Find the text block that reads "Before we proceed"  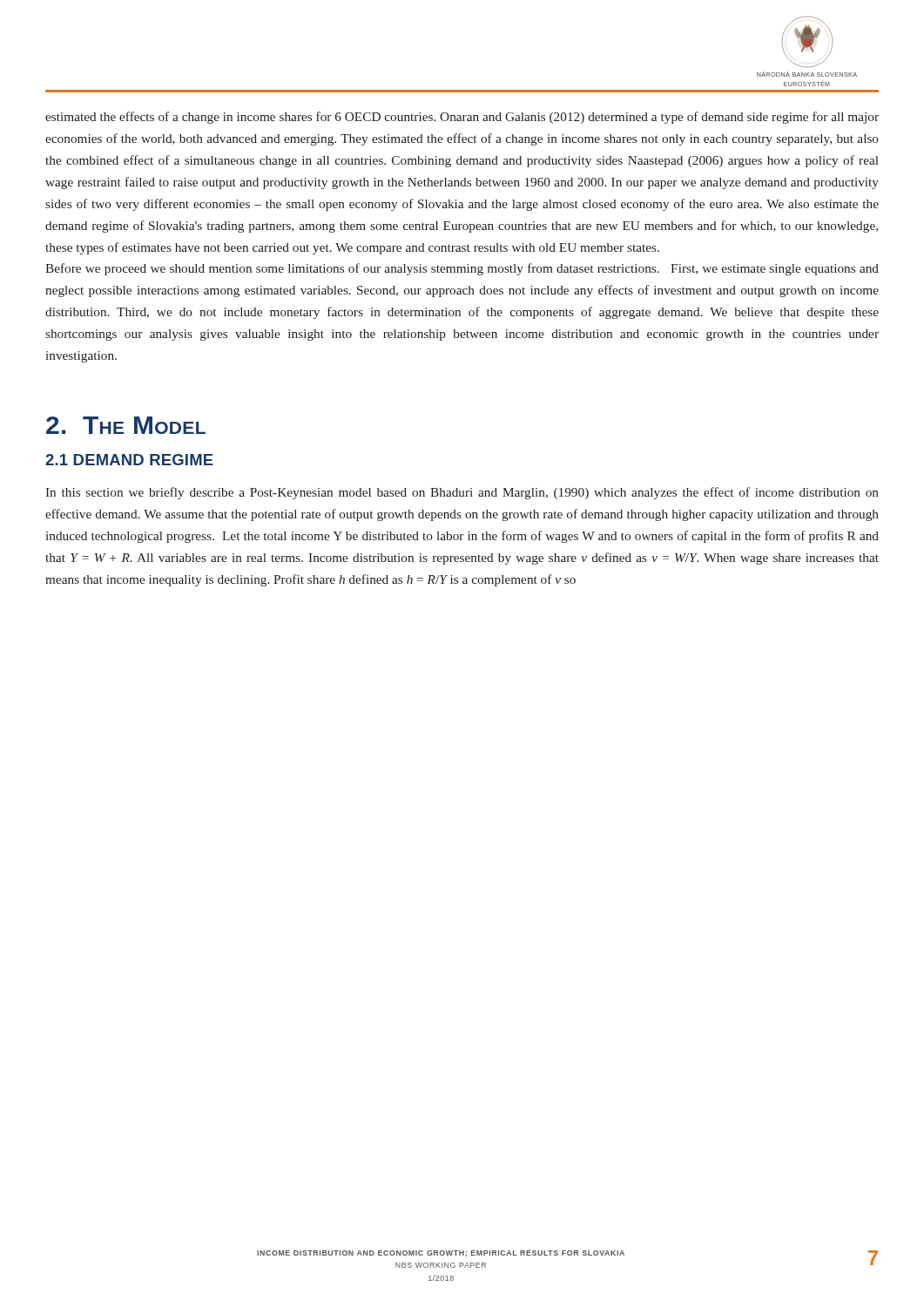click(462, 312)
